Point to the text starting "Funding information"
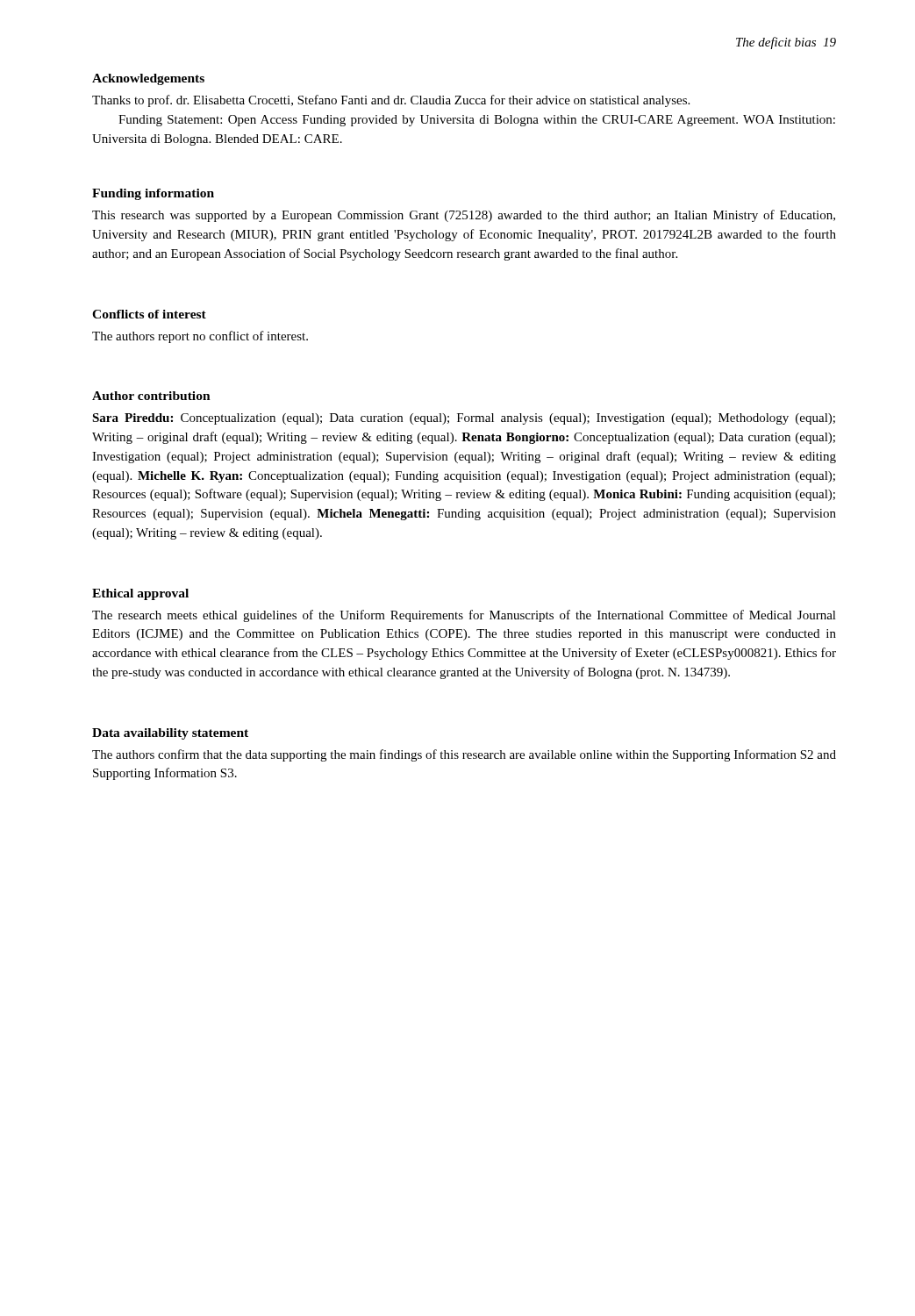This screenshot has height=1316, width=915. click(x=153, y=193)
